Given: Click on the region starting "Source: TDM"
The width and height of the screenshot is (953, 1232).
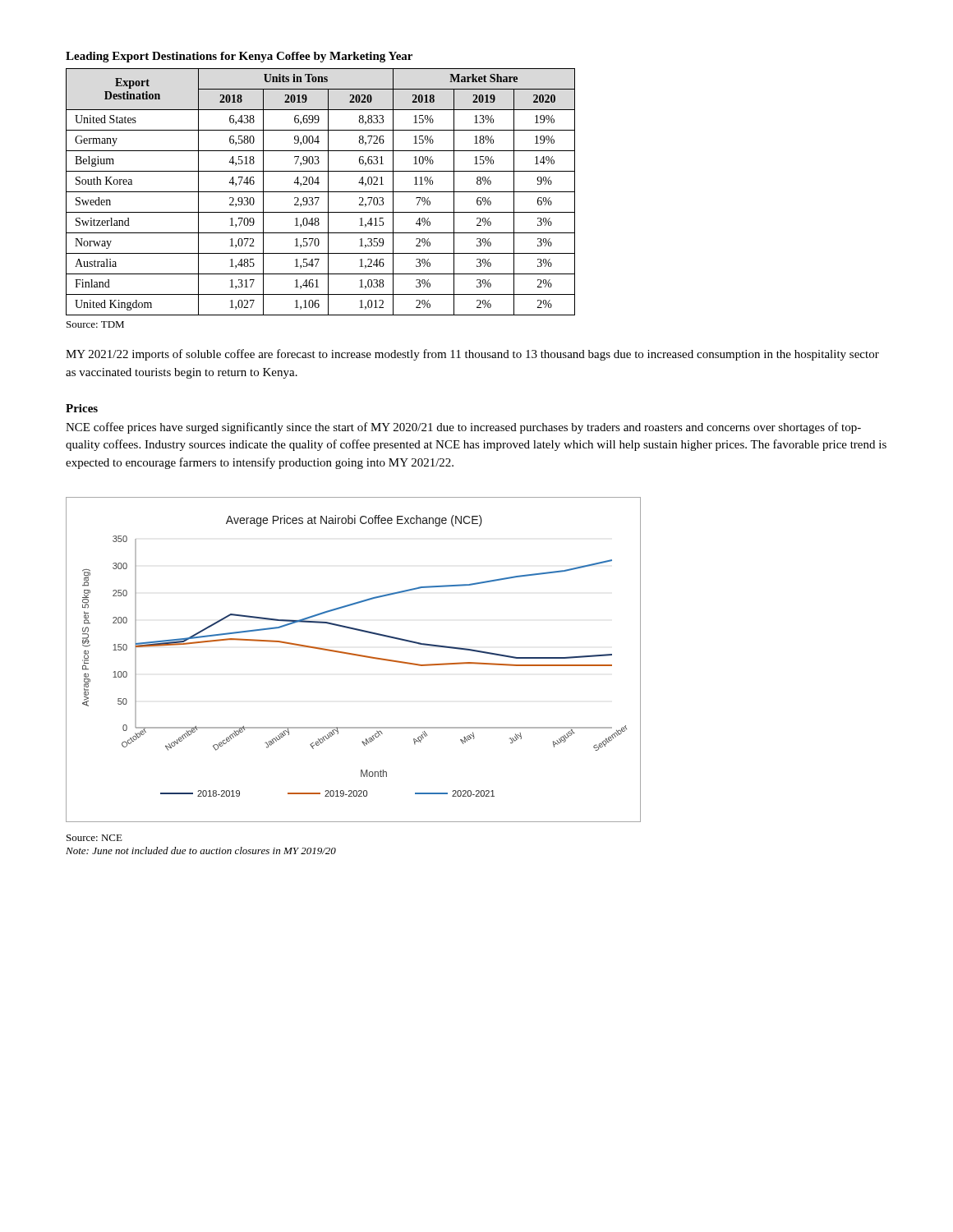Looking at the screenshot, I should (95, 324).
